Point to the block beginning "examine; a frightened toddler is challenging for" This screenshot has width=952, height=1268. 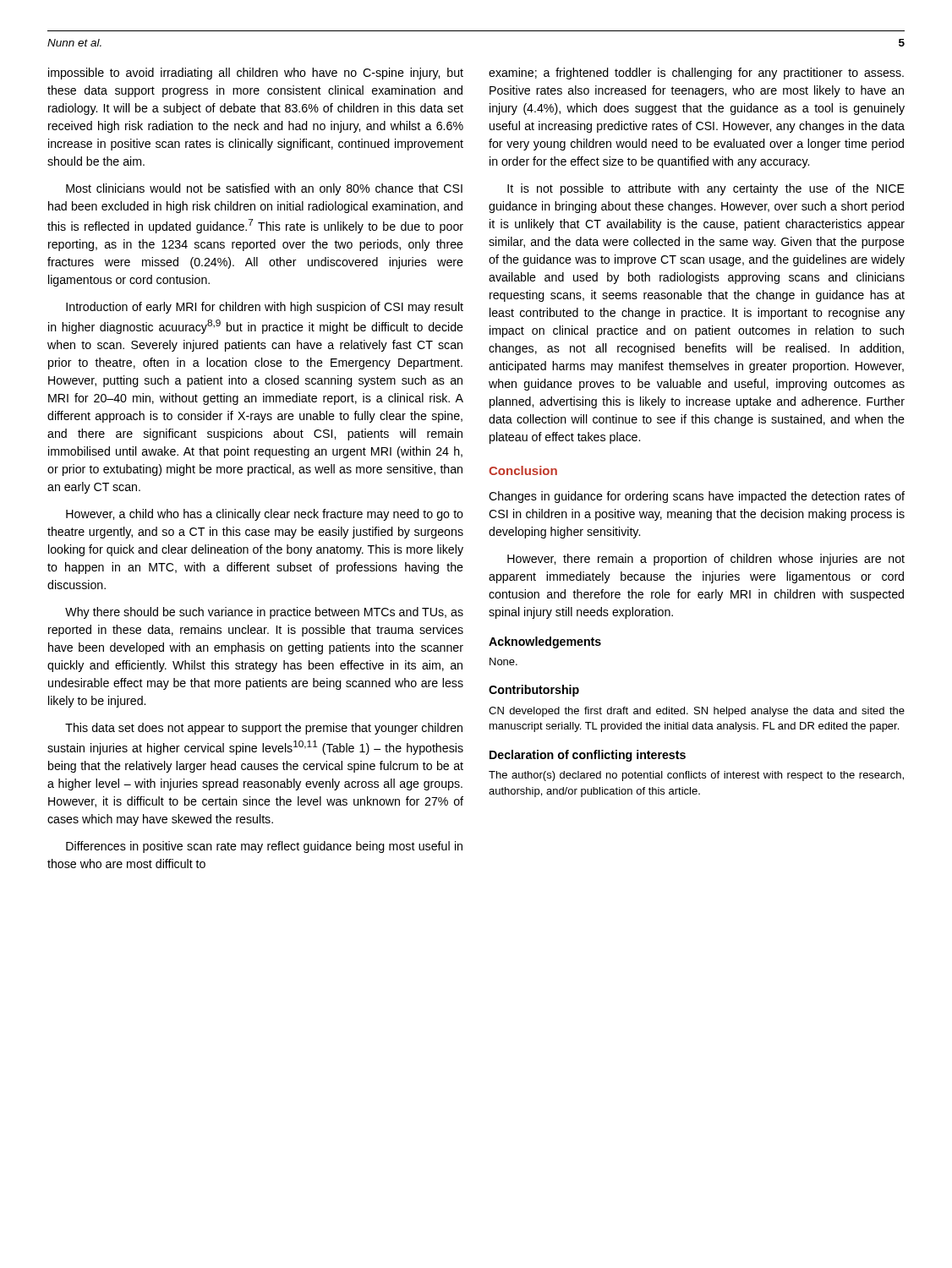(x=697, y=118)
